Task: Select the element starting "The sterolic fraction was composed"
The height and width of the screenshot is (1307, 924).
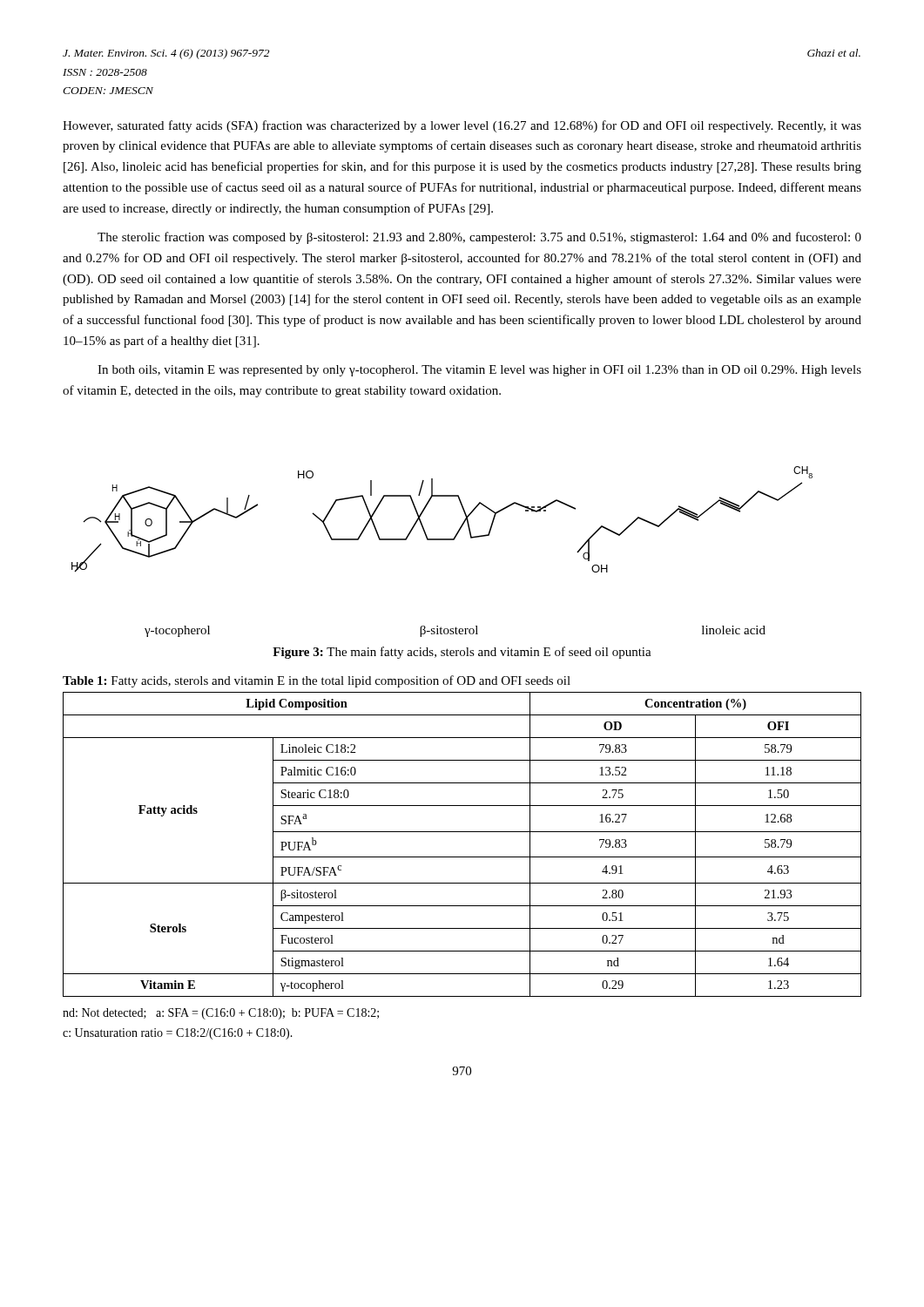Action: point(462,290)
